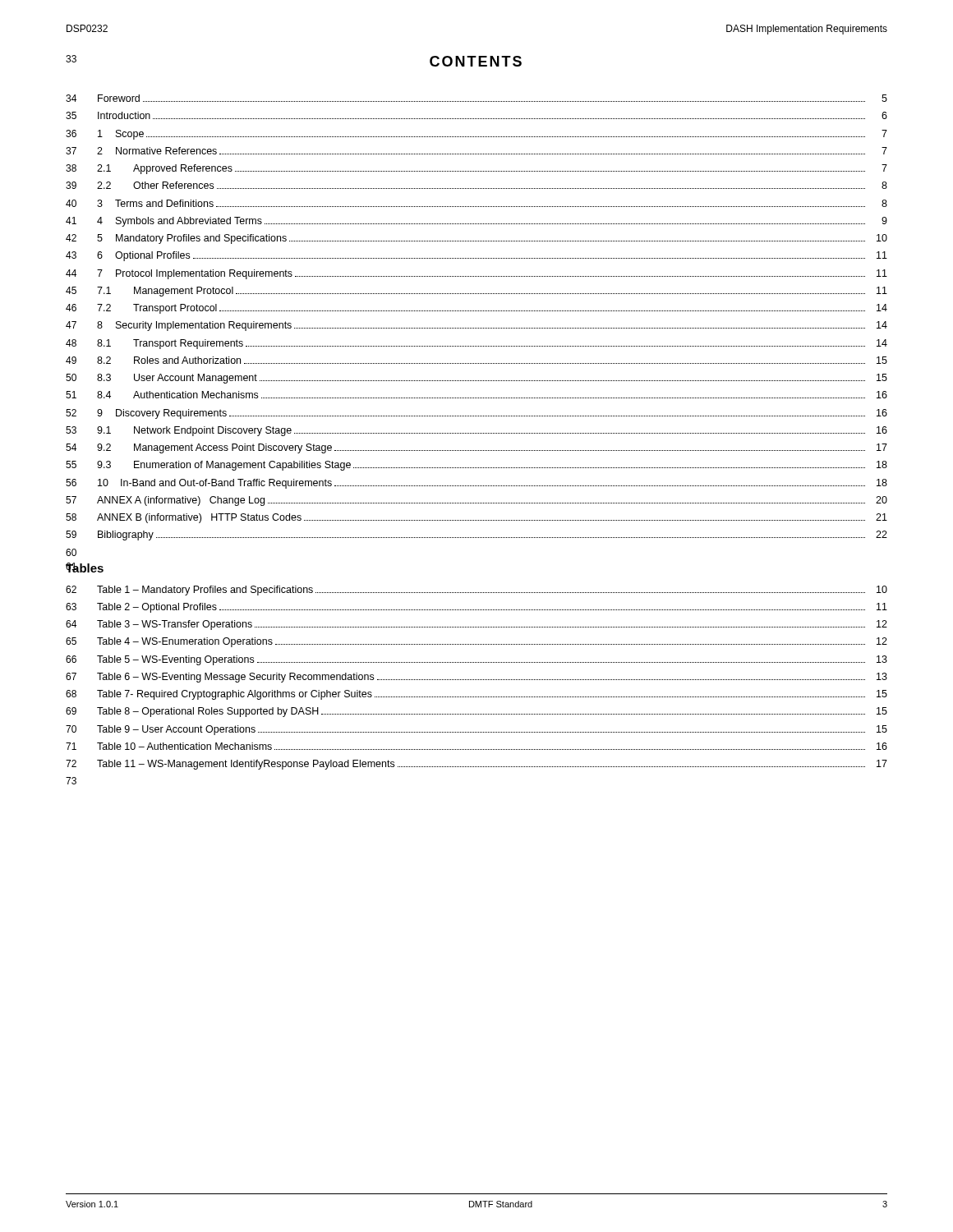Find the list item that says "34 Foreword 5"
Viewport: 953px width, 1232px height.
[476, 99]
